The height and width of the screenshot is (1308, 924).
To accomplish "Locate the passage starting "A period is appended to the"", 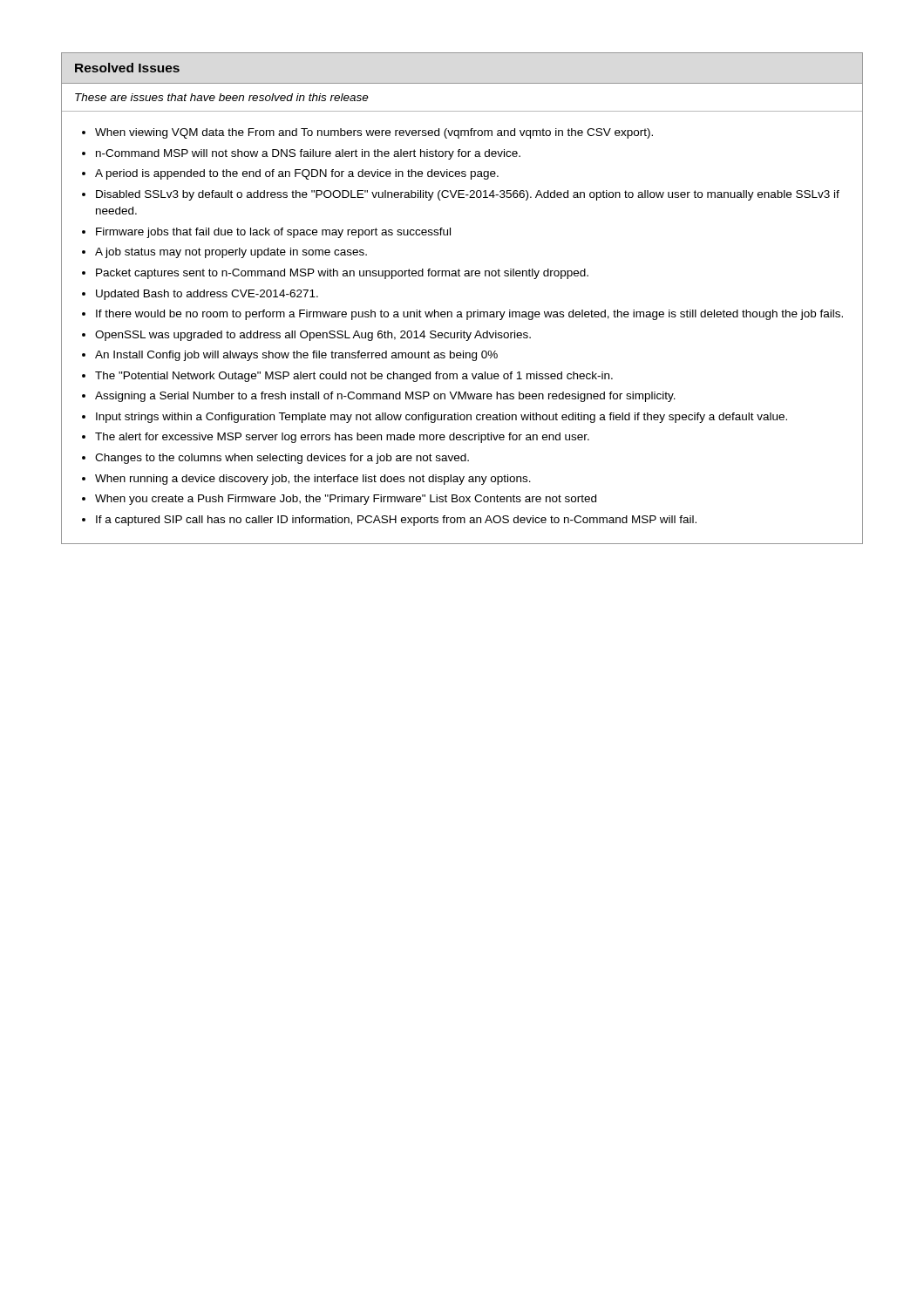I will point(297,173).
